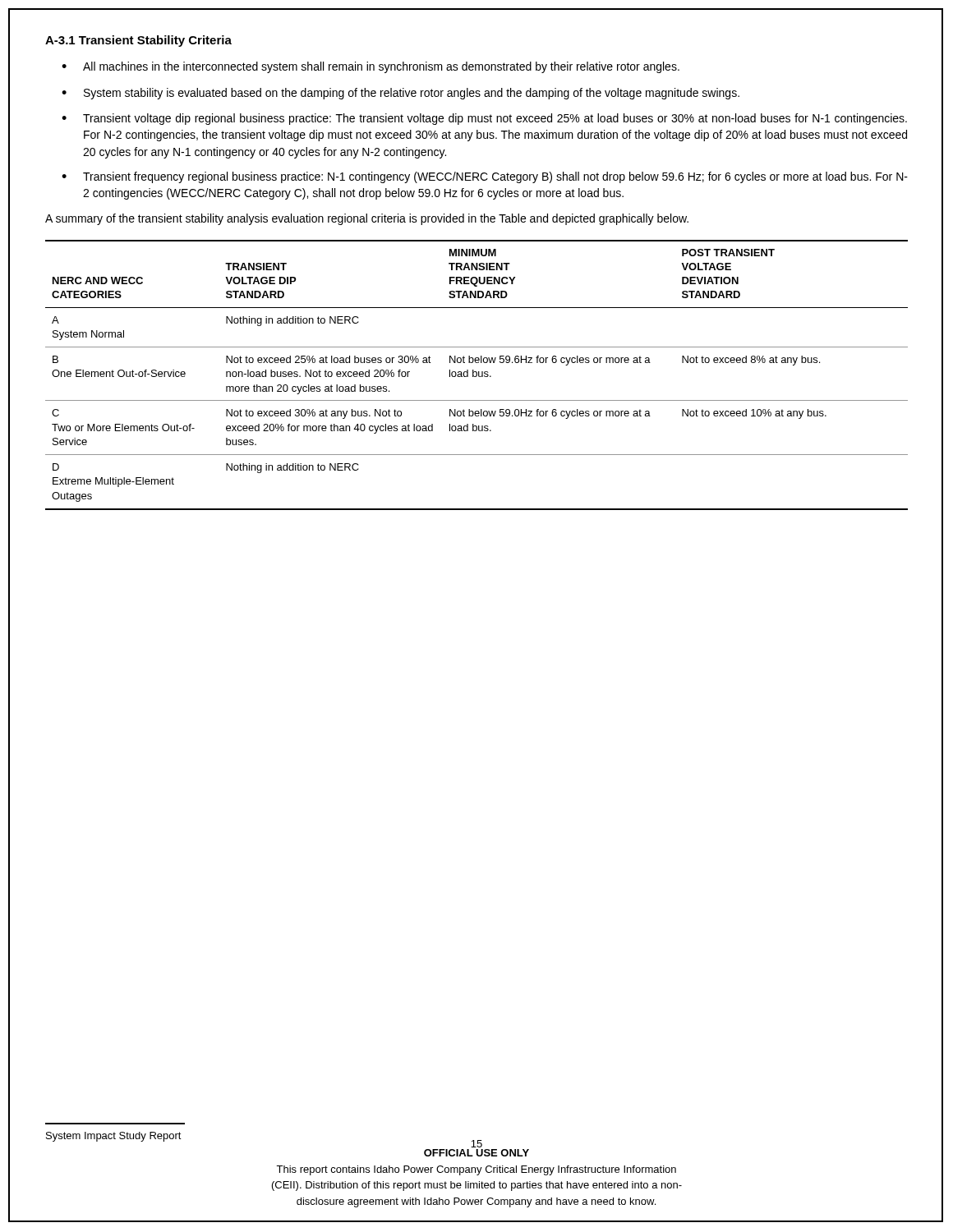
Task: Locate the text starting "• System stability"
Action: 485,93
